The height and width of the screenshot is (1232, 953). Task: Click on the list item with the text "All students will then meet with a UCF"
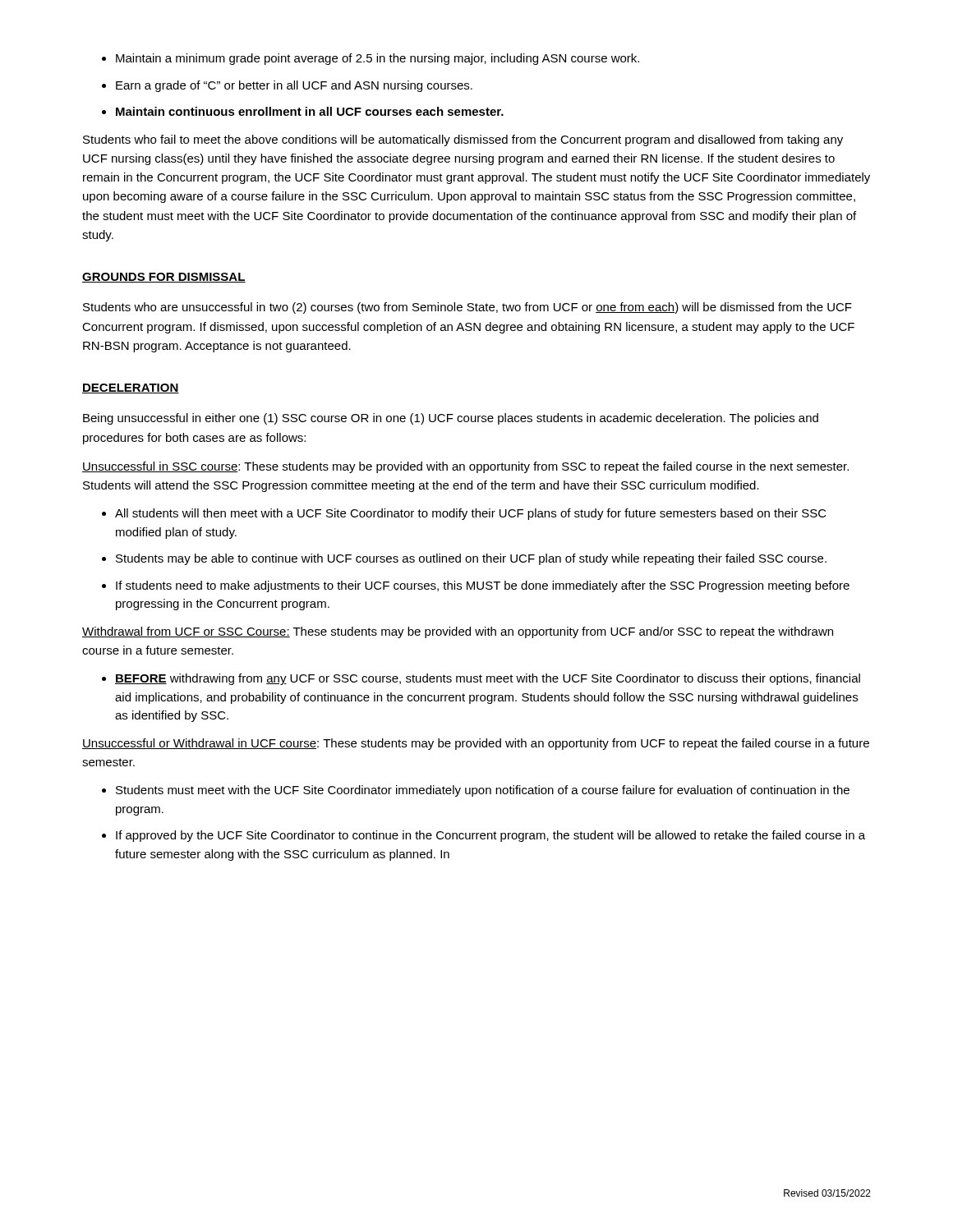tap(476, 523)
